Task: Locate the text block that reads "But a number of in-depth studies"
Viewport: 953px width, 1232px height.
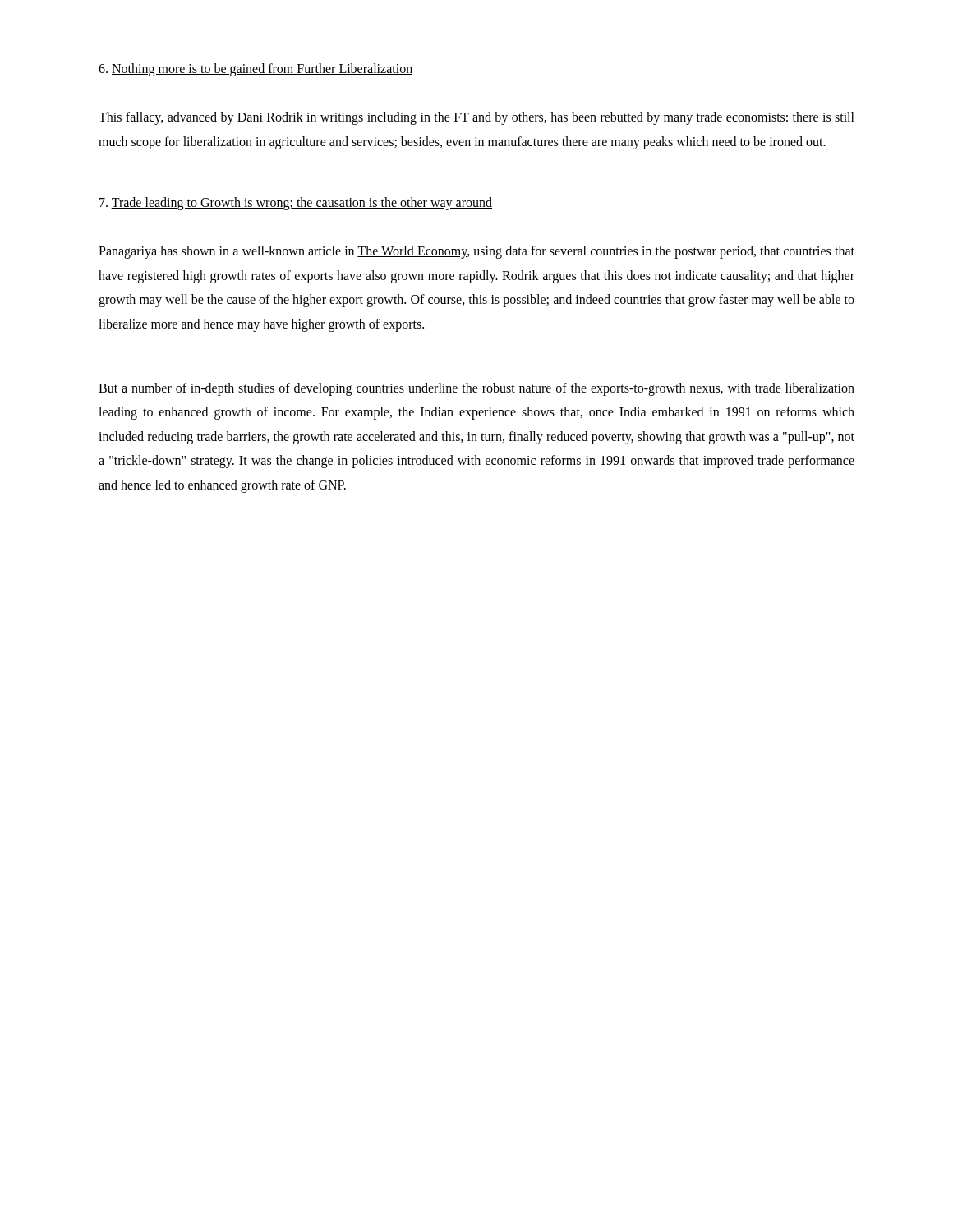Action: coord(476,436)
